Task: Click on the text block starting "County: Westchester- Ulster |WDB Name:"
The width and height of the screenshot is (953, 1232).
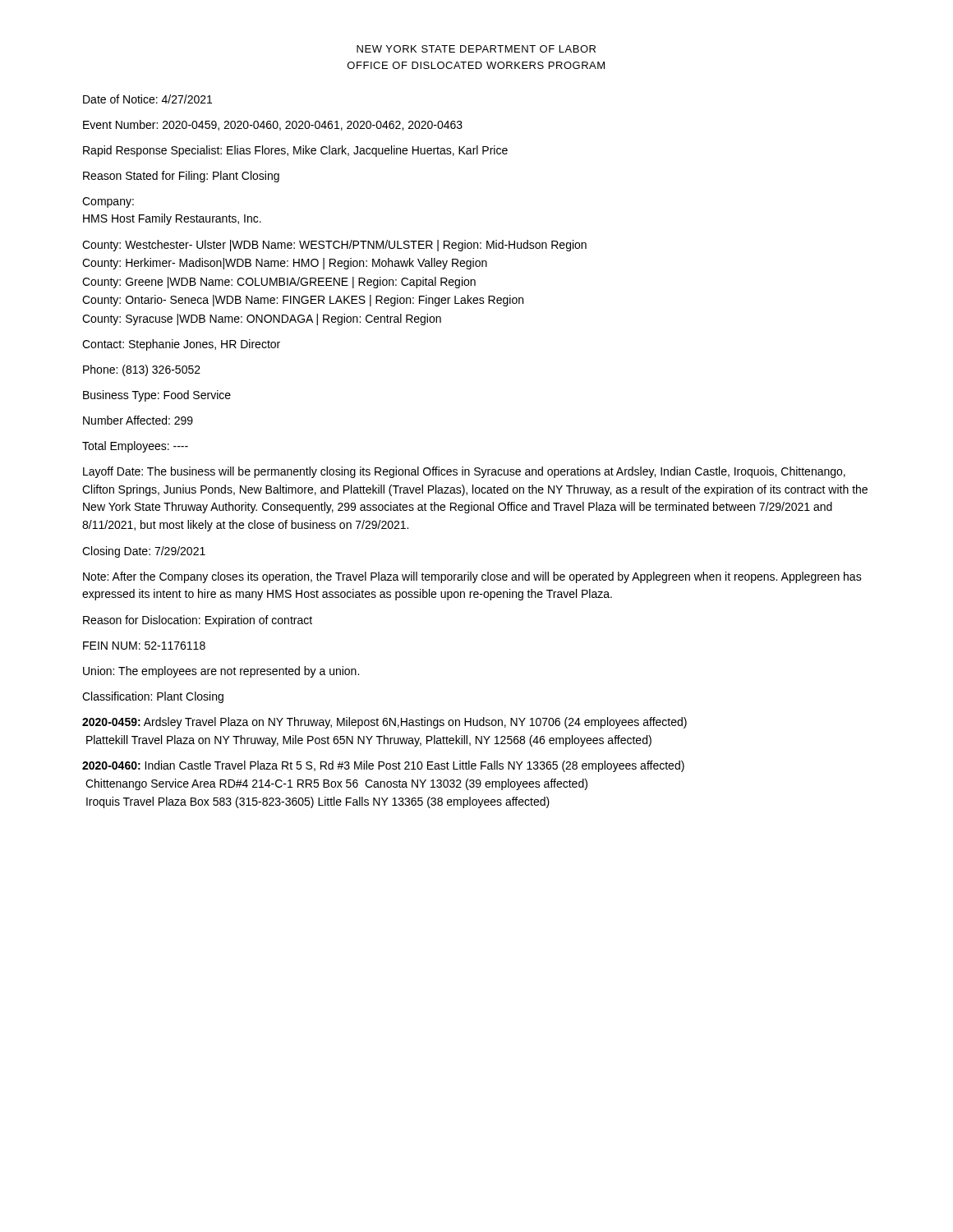Action: [335, 282]
